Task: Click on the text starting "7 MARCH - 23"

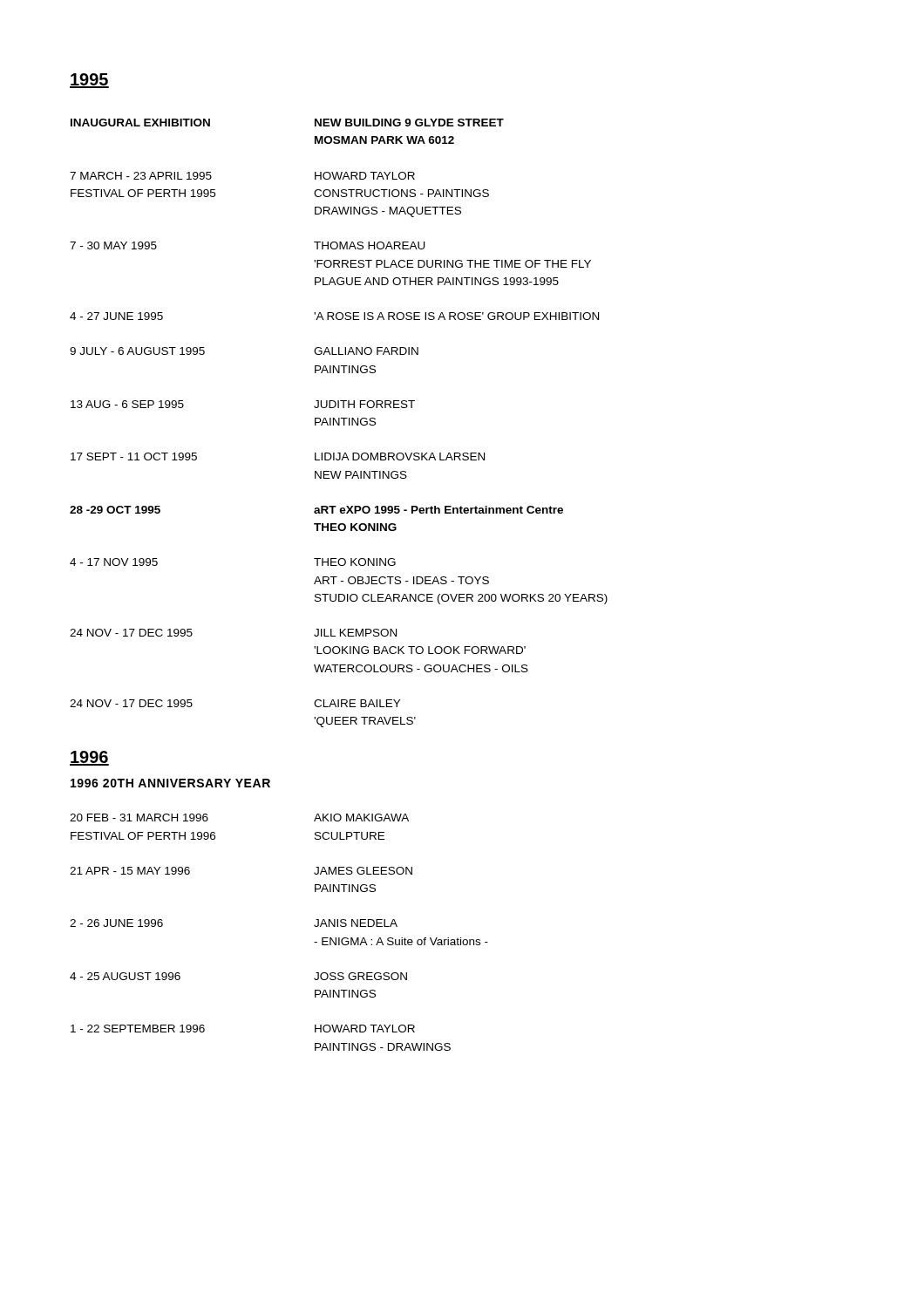Action: point(462,194)
